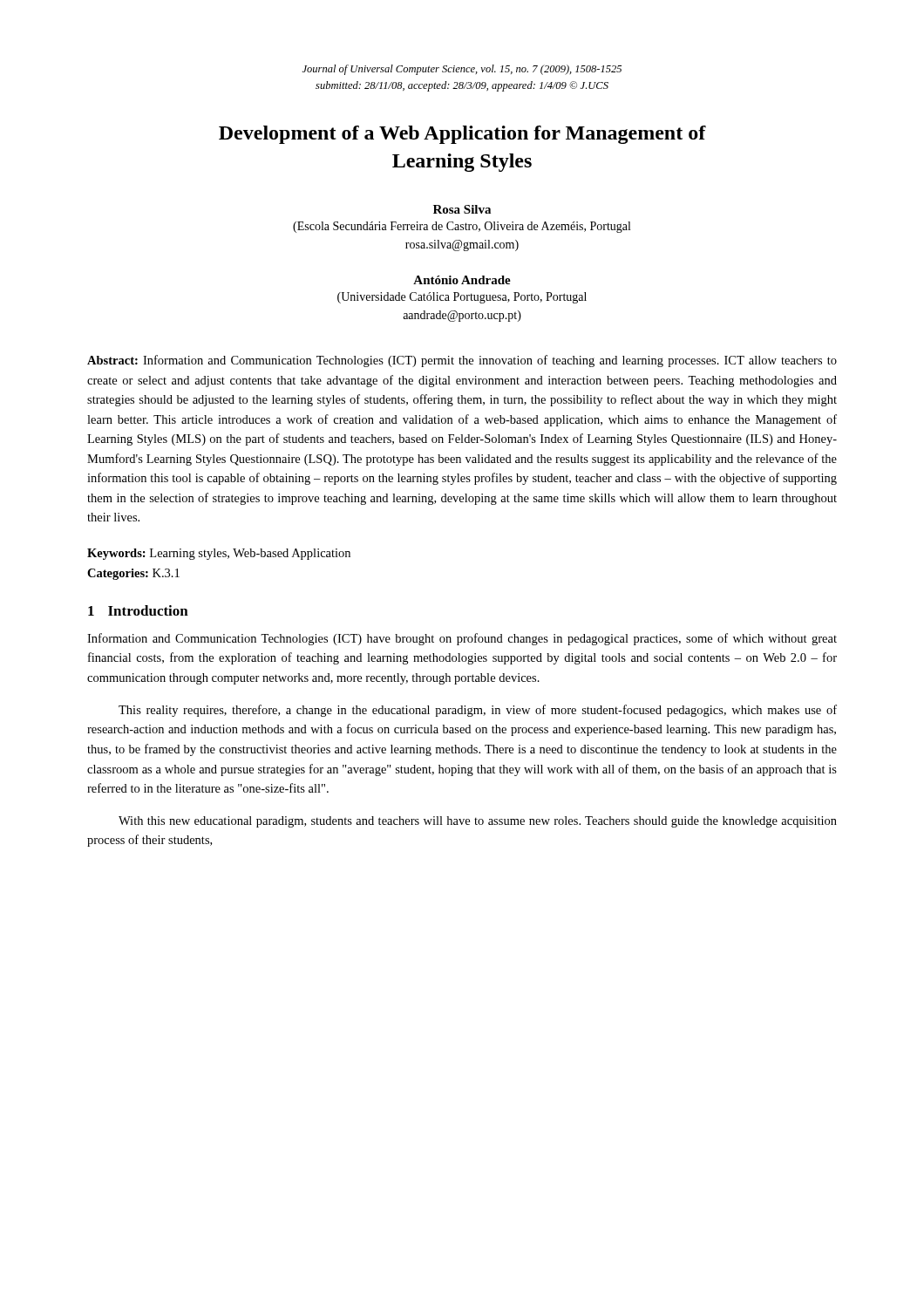Viewport: 924px width, 1308px height.
Task: Click the passage that begins "This reality requires, therefore, a change"
Action: pyautogui.click(x=462, y=749)
